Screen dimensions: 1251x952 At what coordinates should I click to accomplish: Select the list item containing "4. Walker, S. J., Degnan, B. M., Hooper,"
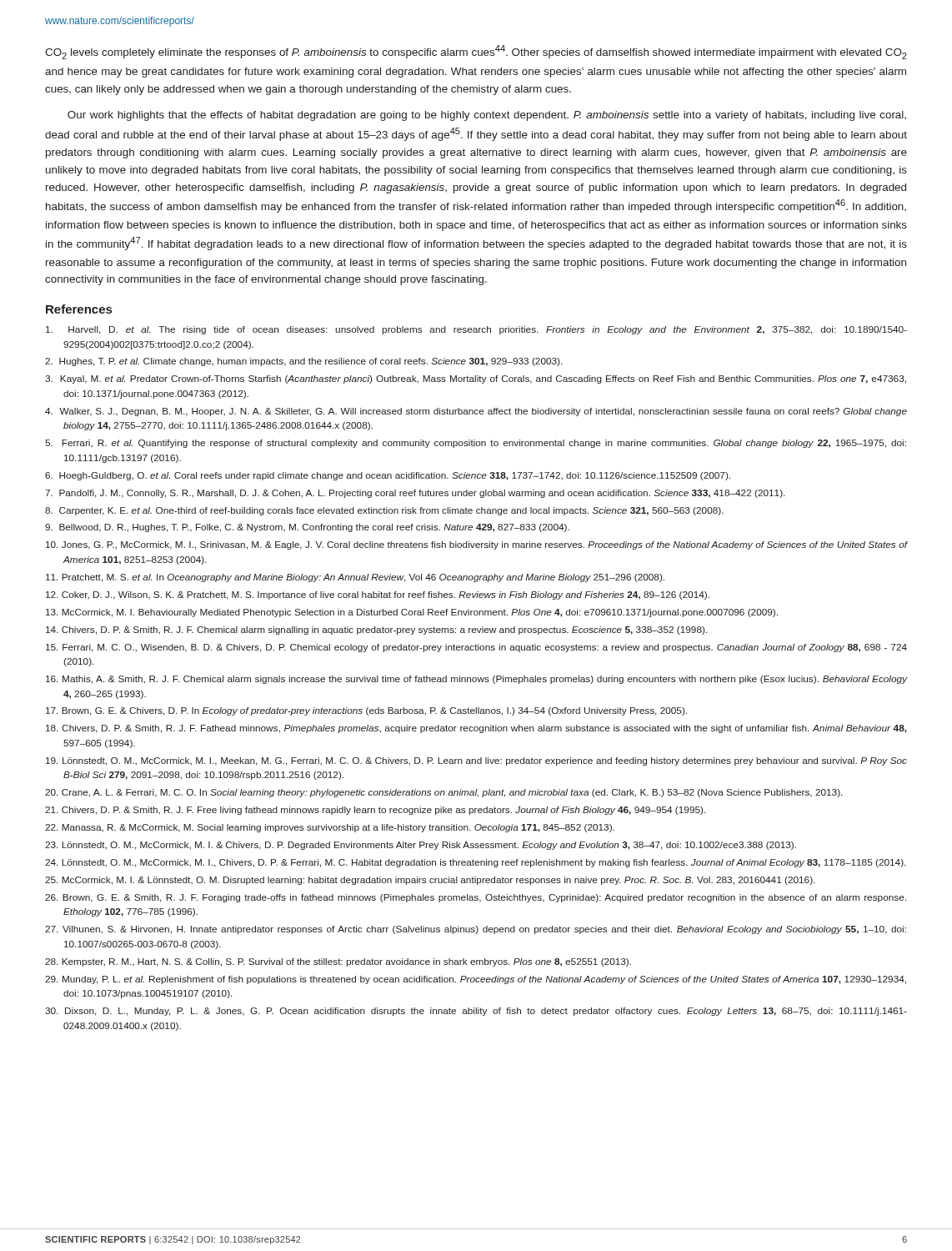click(476, 418)
